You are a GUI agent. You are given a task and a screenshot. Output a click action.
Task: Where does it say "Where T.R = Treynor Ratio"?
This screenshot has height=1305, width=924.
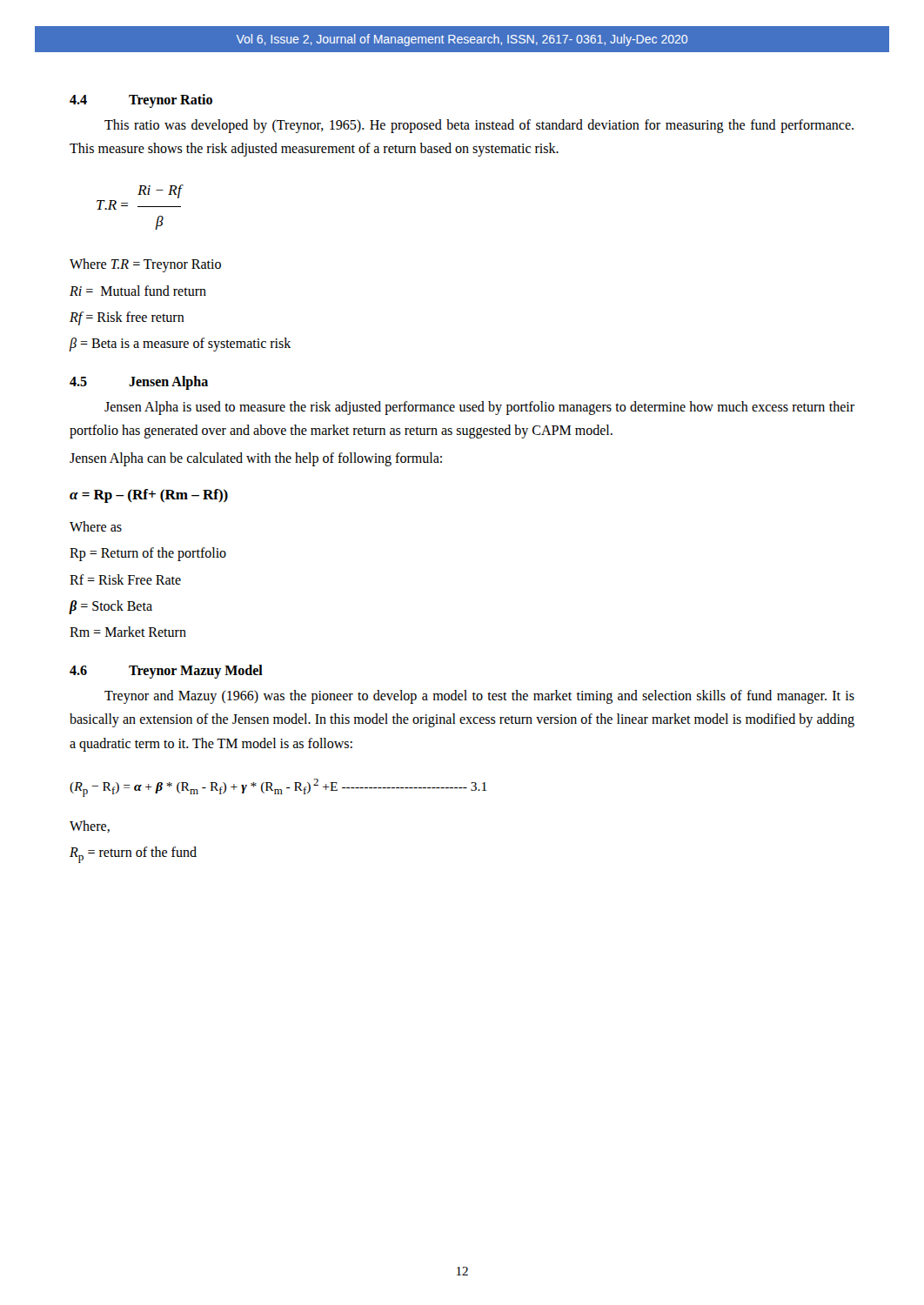[145, 264]
